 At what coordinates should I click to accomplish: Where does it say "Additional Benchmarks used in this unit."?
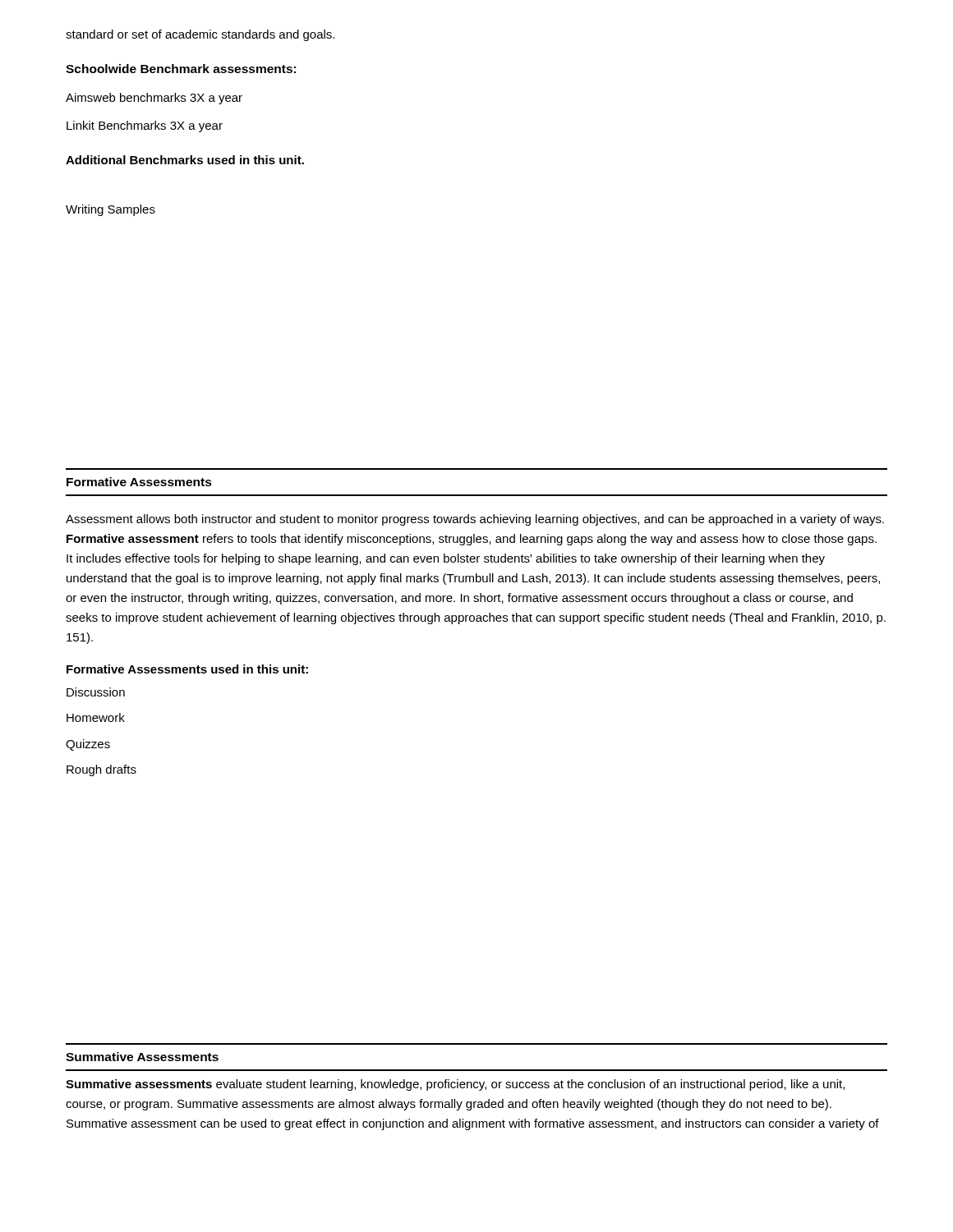[185, 160]
